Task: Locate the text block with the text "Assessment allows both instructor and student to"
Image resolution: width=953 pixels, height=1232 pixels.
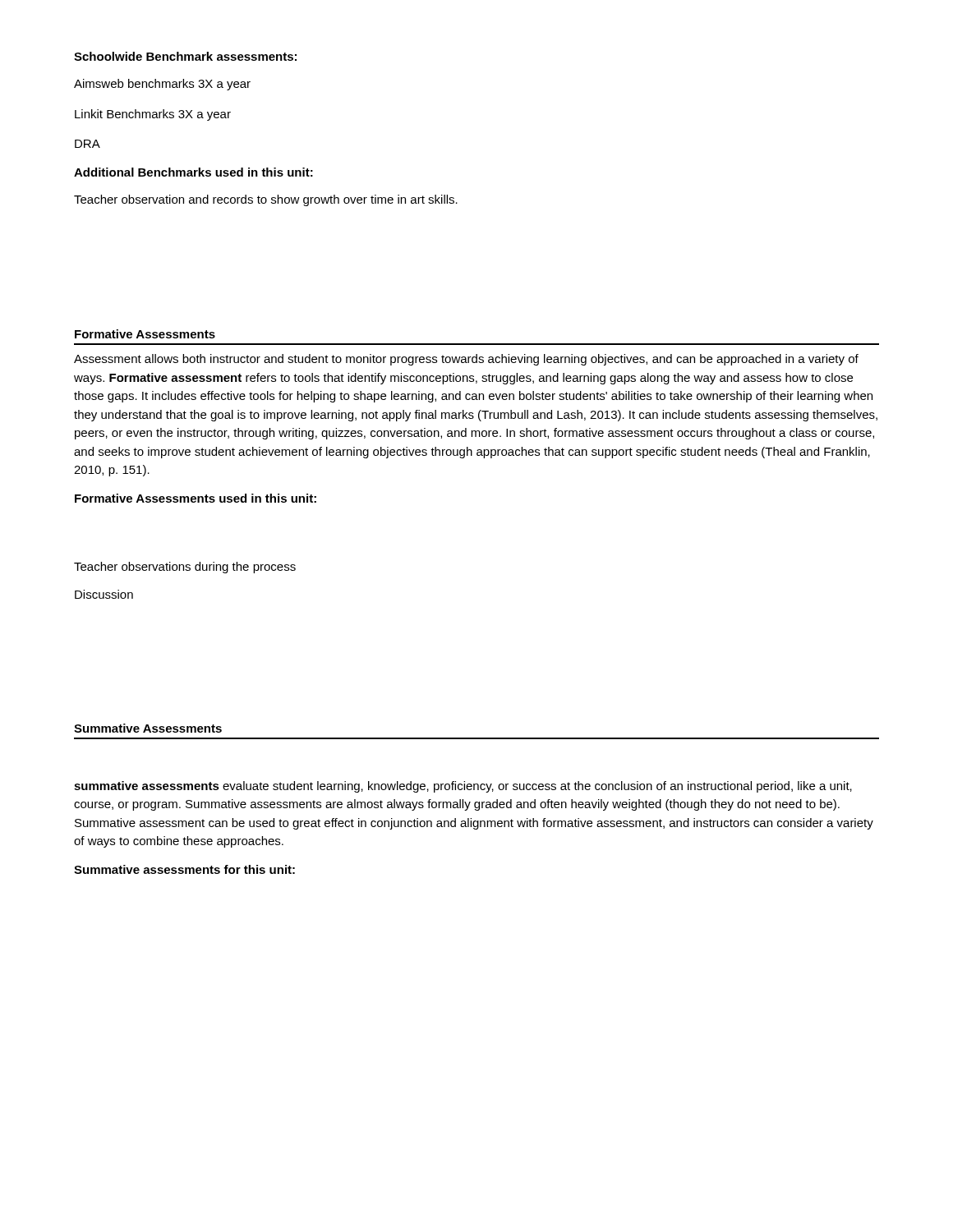Action: (476, 414)
